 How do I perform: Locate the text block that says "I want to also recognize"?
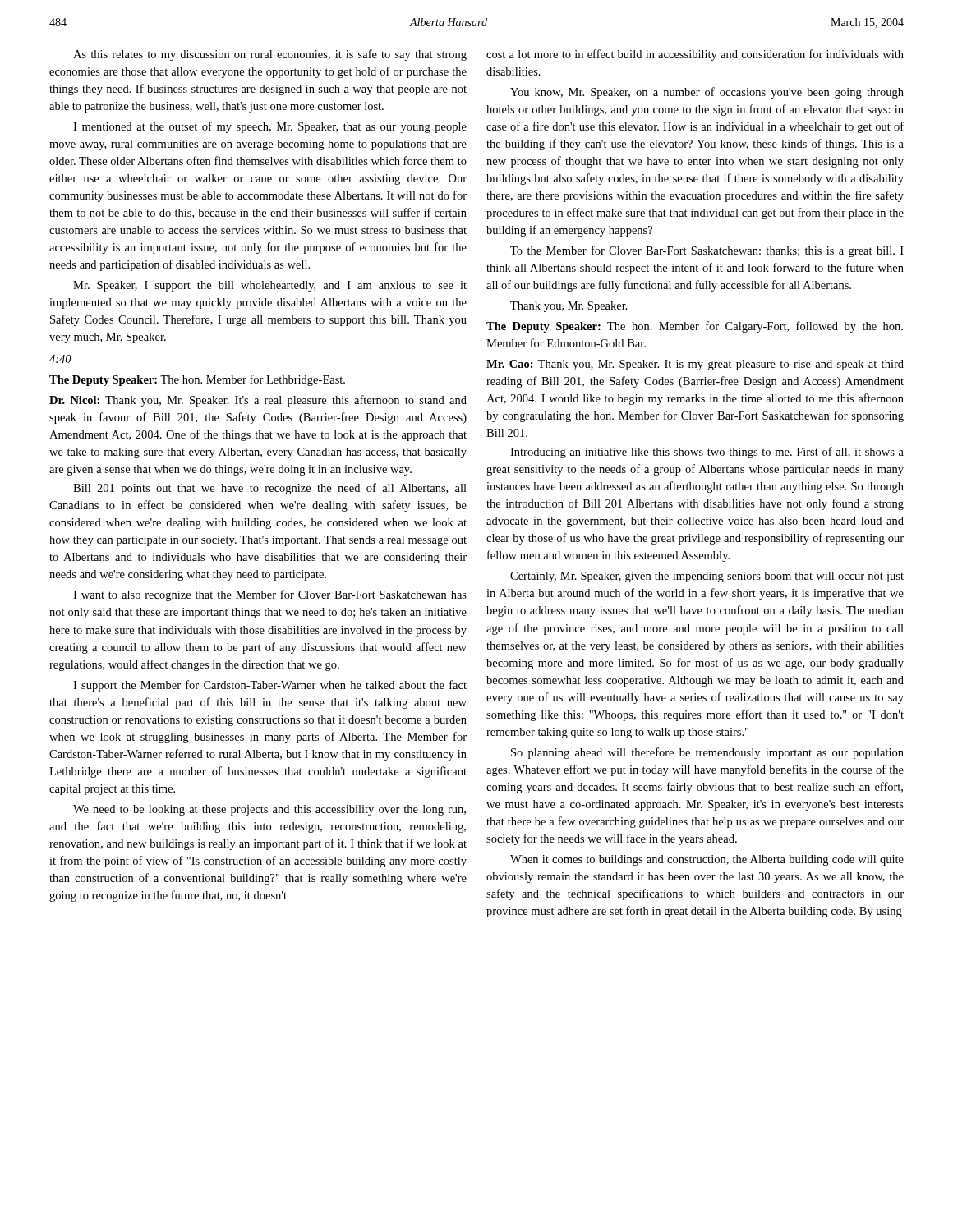coord(258,630)
